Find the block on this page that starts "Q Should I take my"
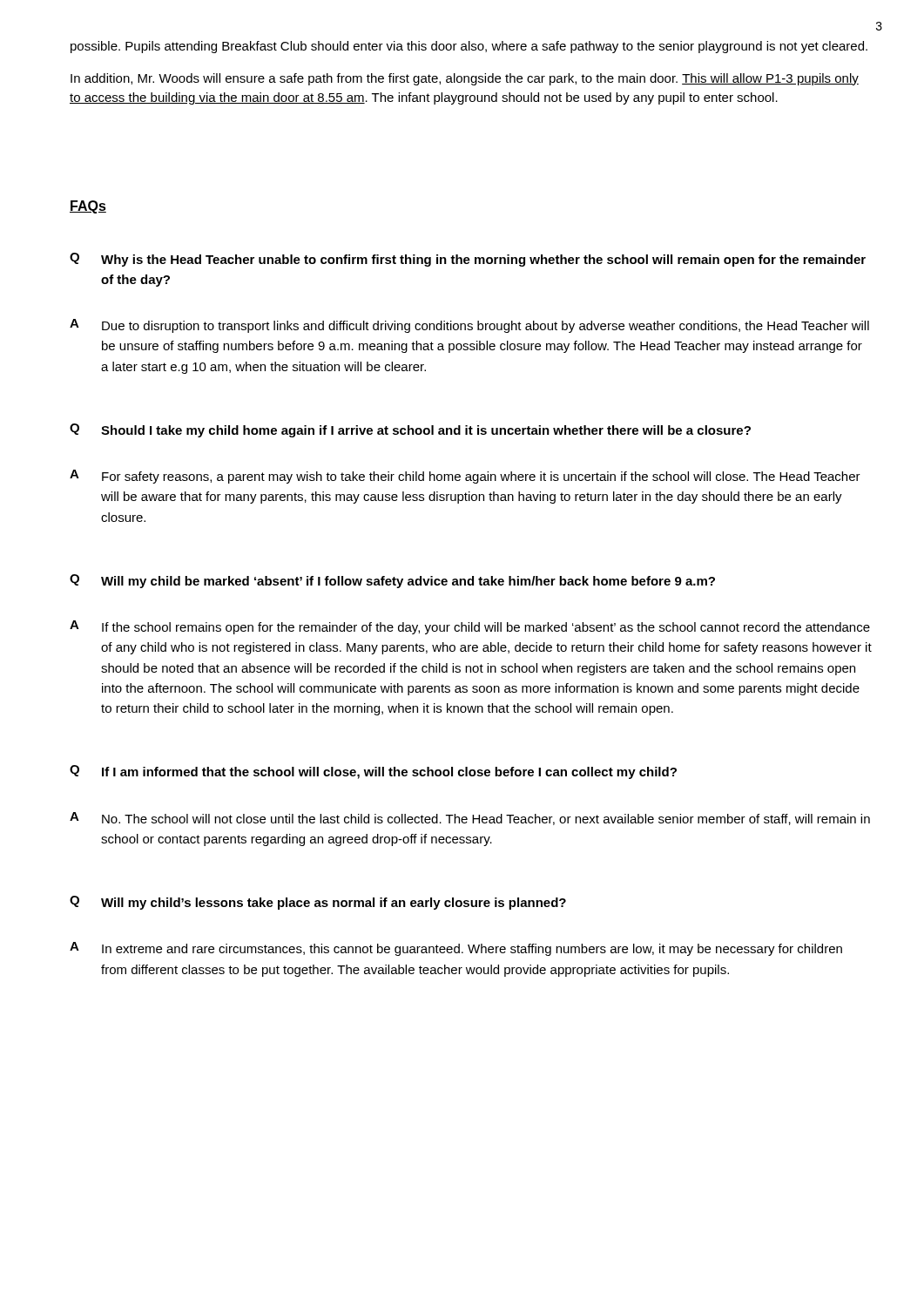The image size is (924, 1307). tap(471, 430)
